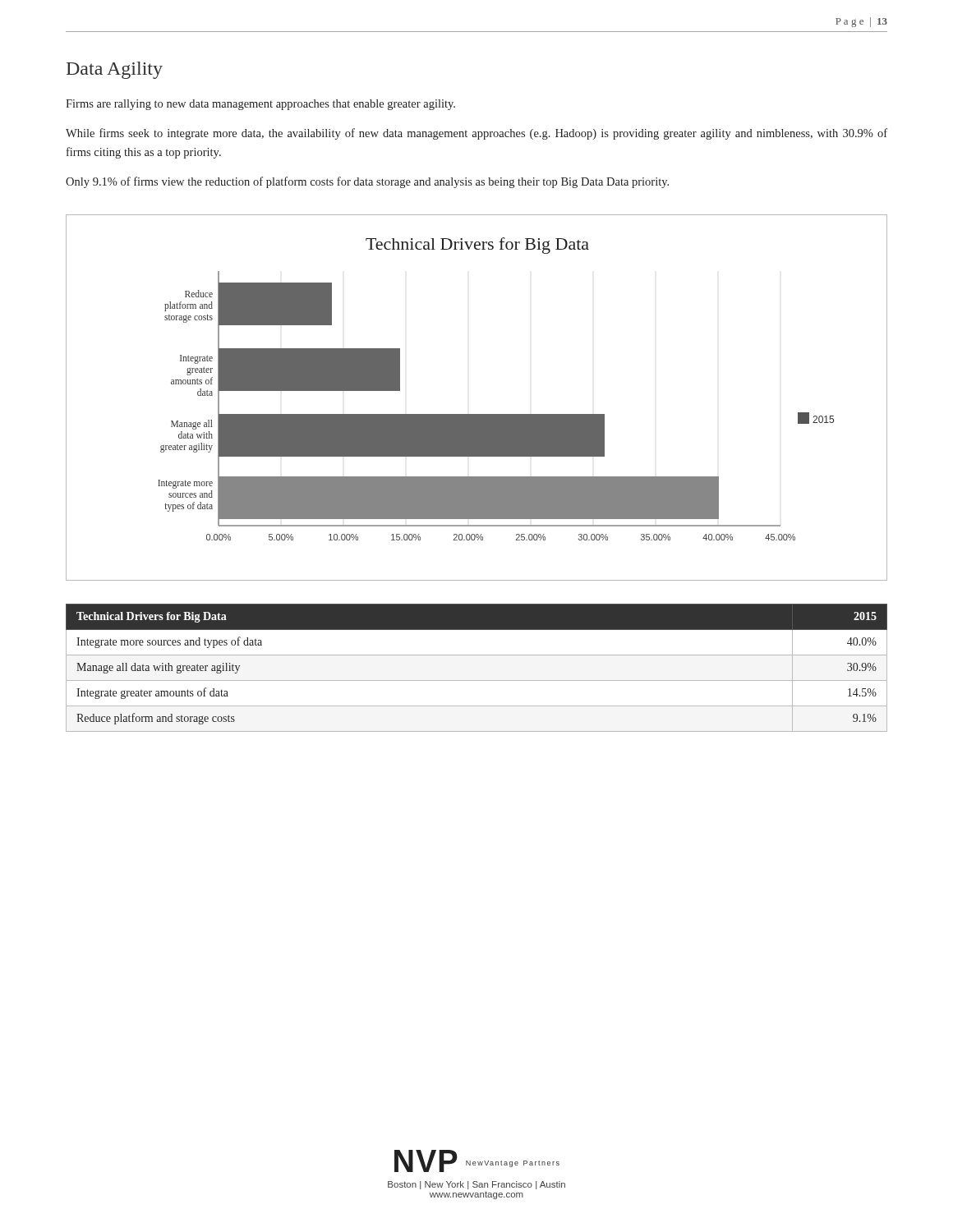Screen dimensions: 1232x953
Task: Select the region starting "Firms are rallying"
Action: point(261,103)
